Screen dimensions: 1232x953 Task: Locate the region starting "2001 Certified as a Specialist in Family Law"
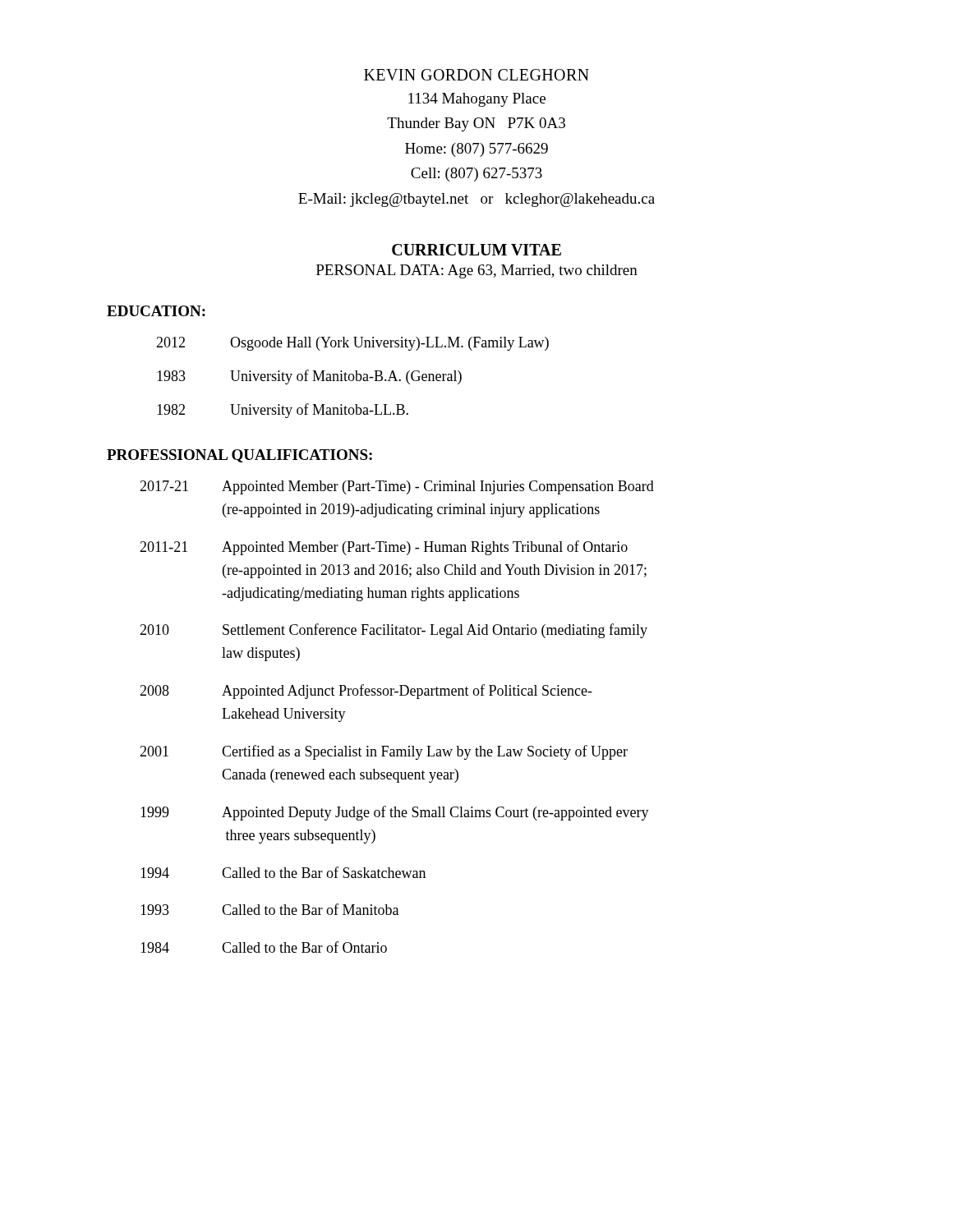coord(476,764)
